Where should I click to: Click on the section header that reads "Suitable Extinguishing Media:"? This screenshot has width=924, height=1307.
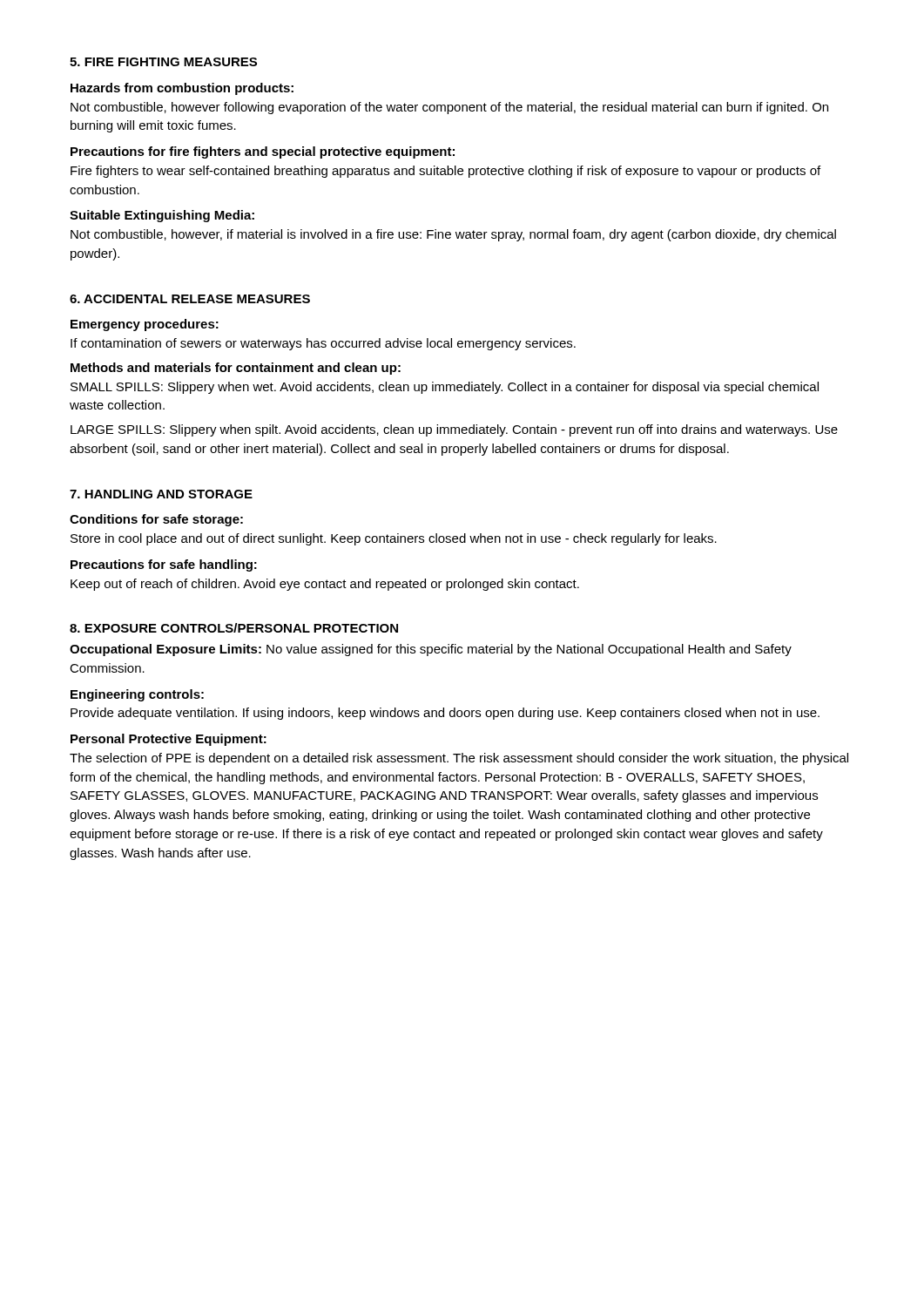coord(163,215)
